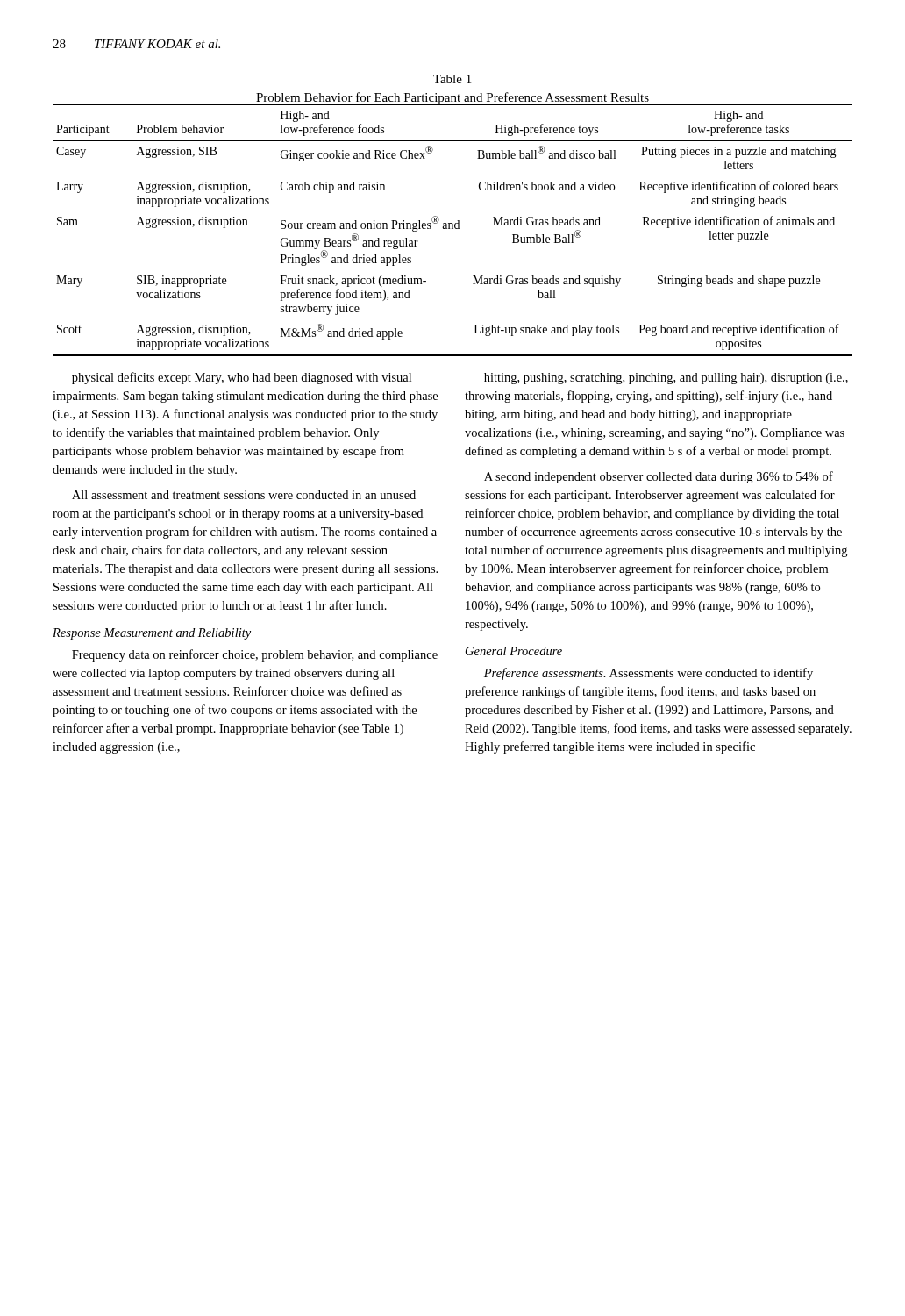Find the text block that reads "Frequency data on reinforcer choice,"
Image resolution: width=905 pixels, height=1316 pixels.
[246, 701]
